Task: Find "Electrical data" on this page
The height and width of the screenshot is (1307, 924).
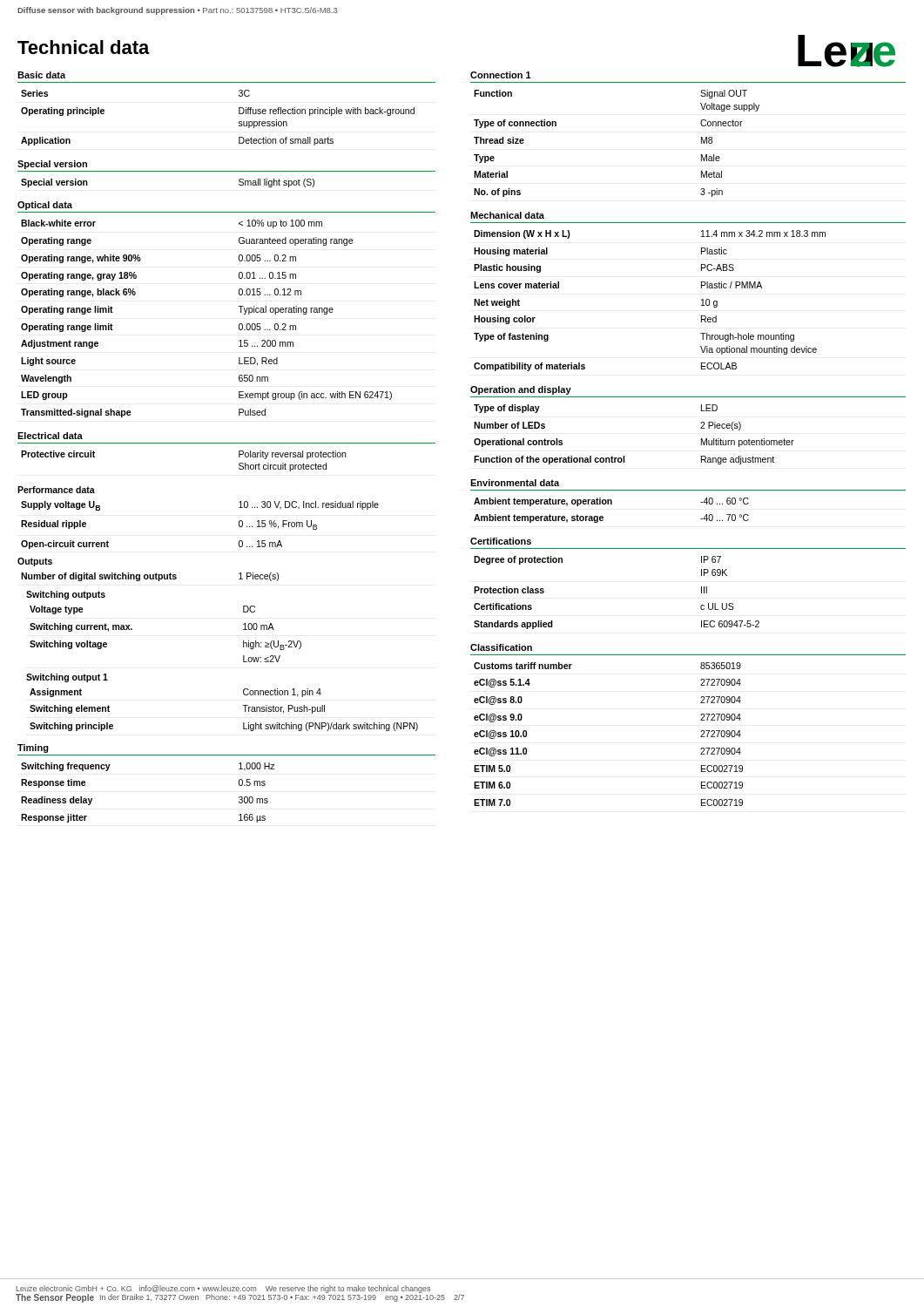Action: 50,435
